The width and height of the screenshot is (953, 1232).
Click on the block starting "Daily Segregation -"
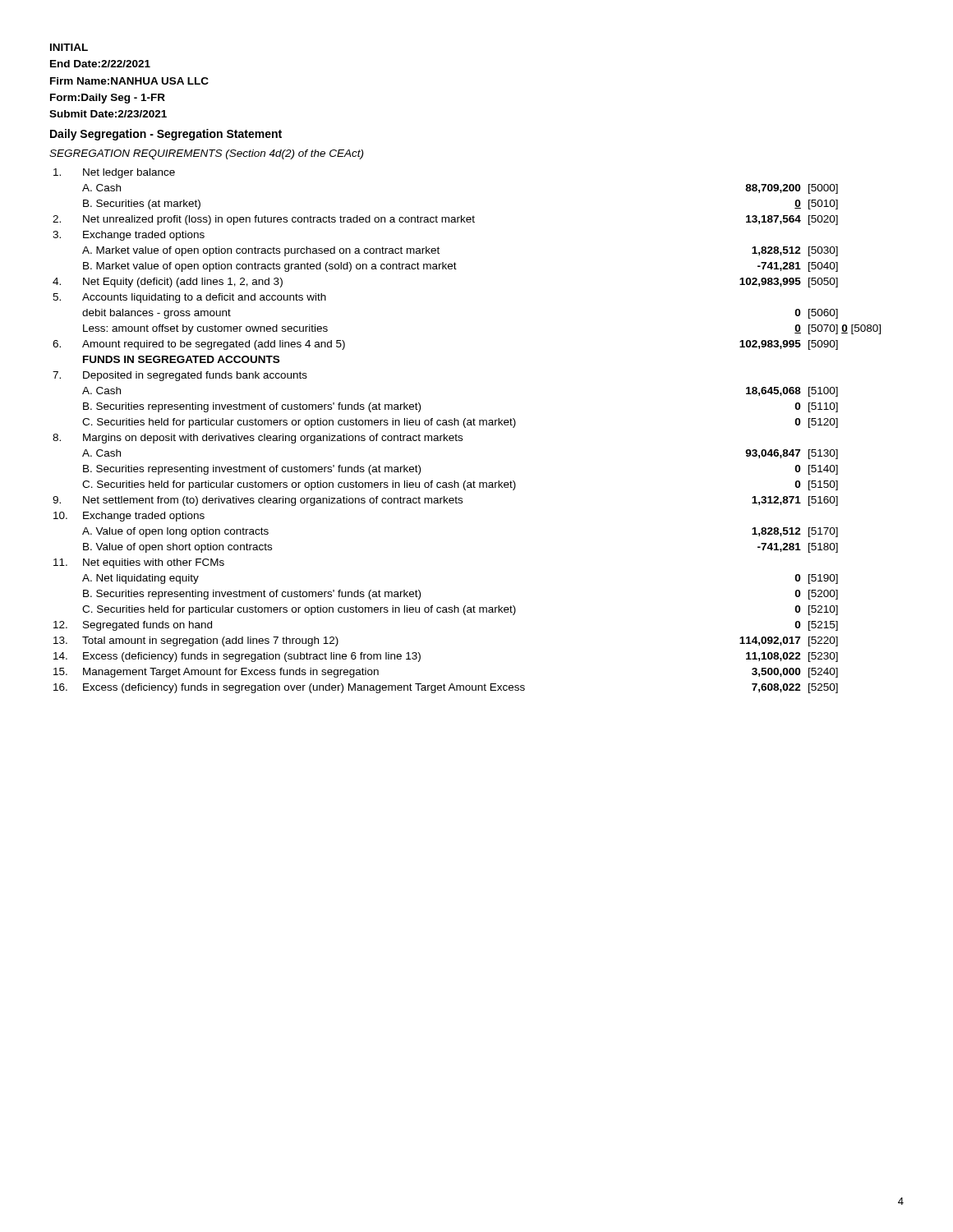166,134
